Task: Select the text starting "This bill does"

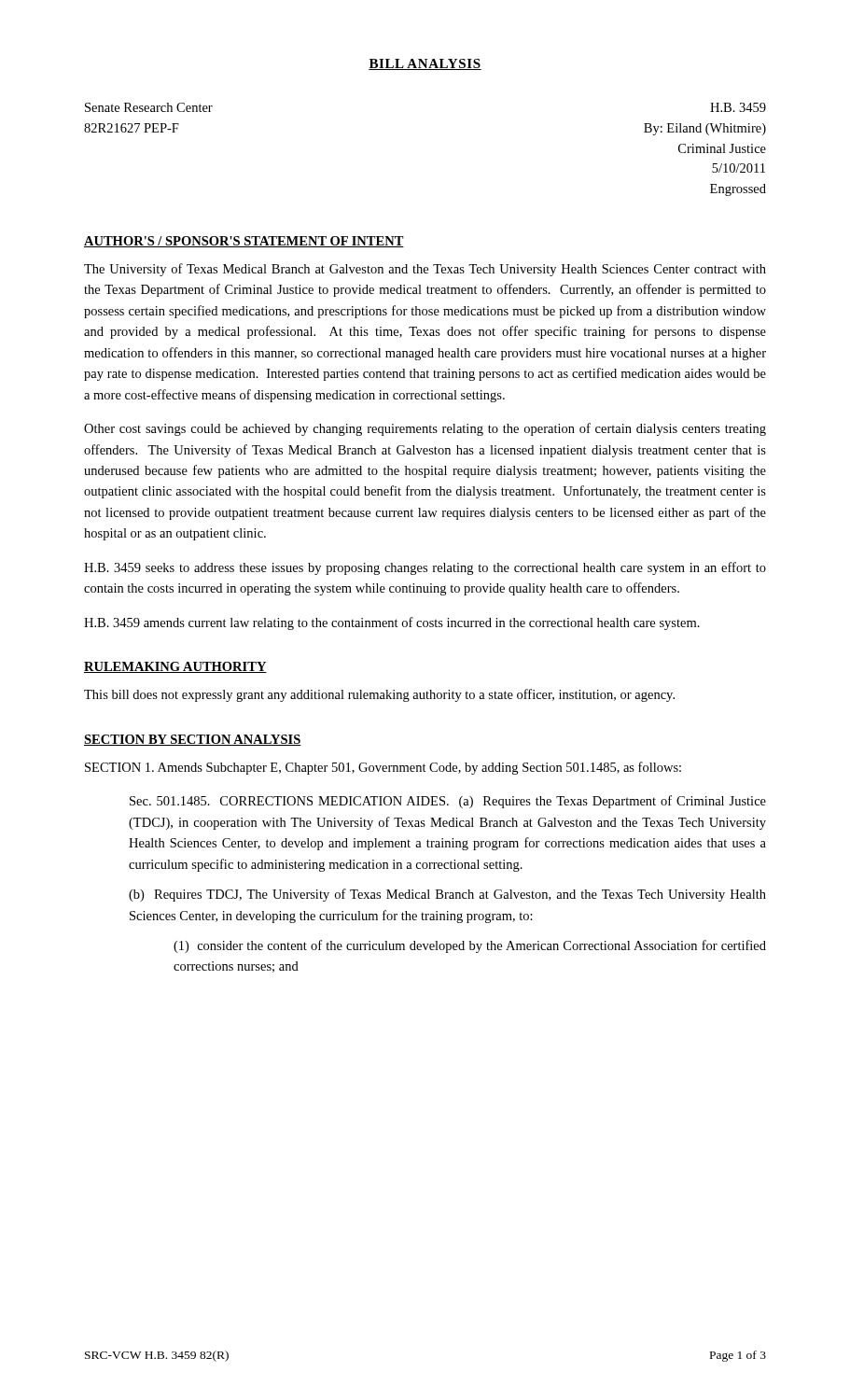Action: point(380,695)
